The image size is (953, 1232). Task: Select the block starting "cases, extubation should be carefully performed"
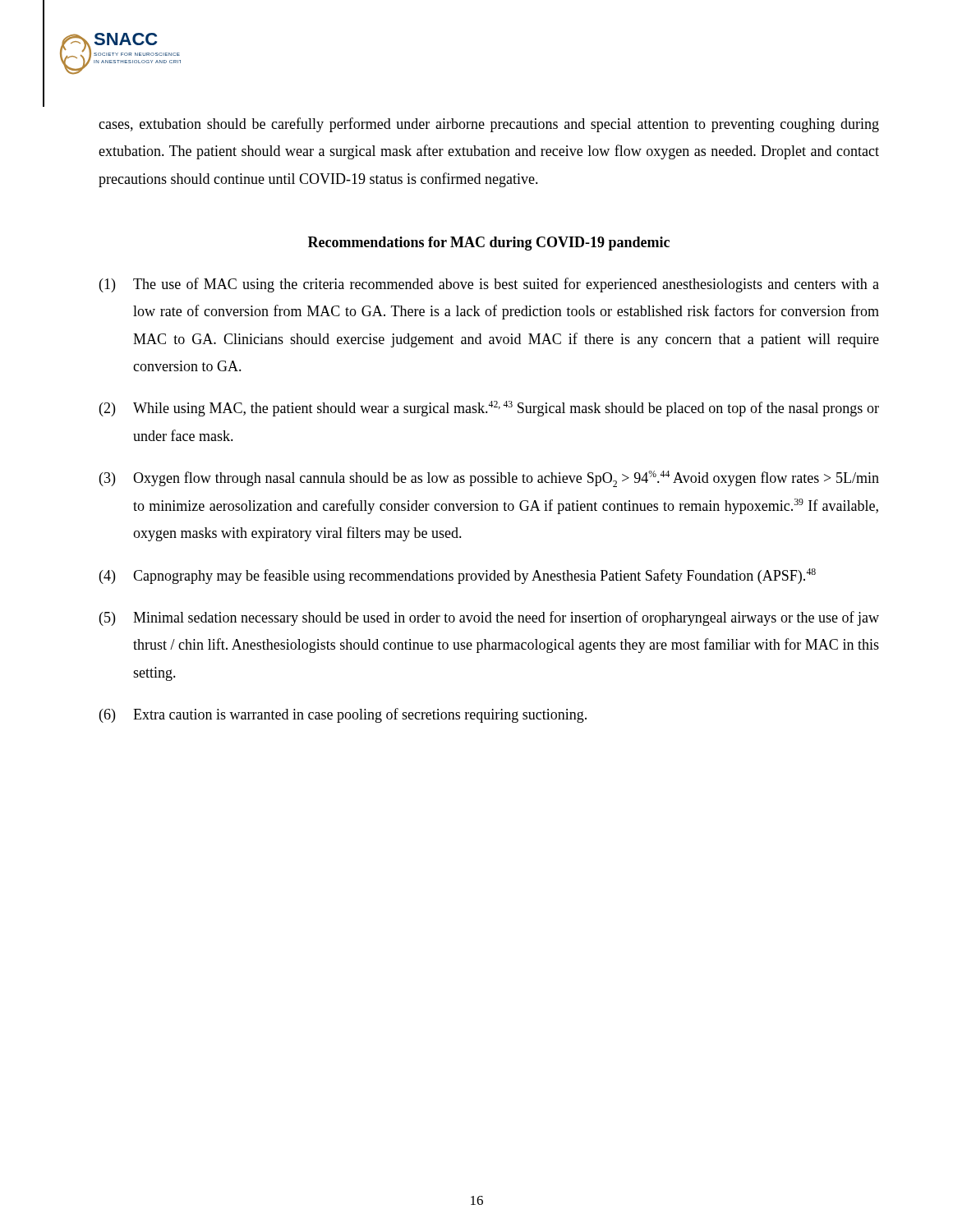point(489,151)
